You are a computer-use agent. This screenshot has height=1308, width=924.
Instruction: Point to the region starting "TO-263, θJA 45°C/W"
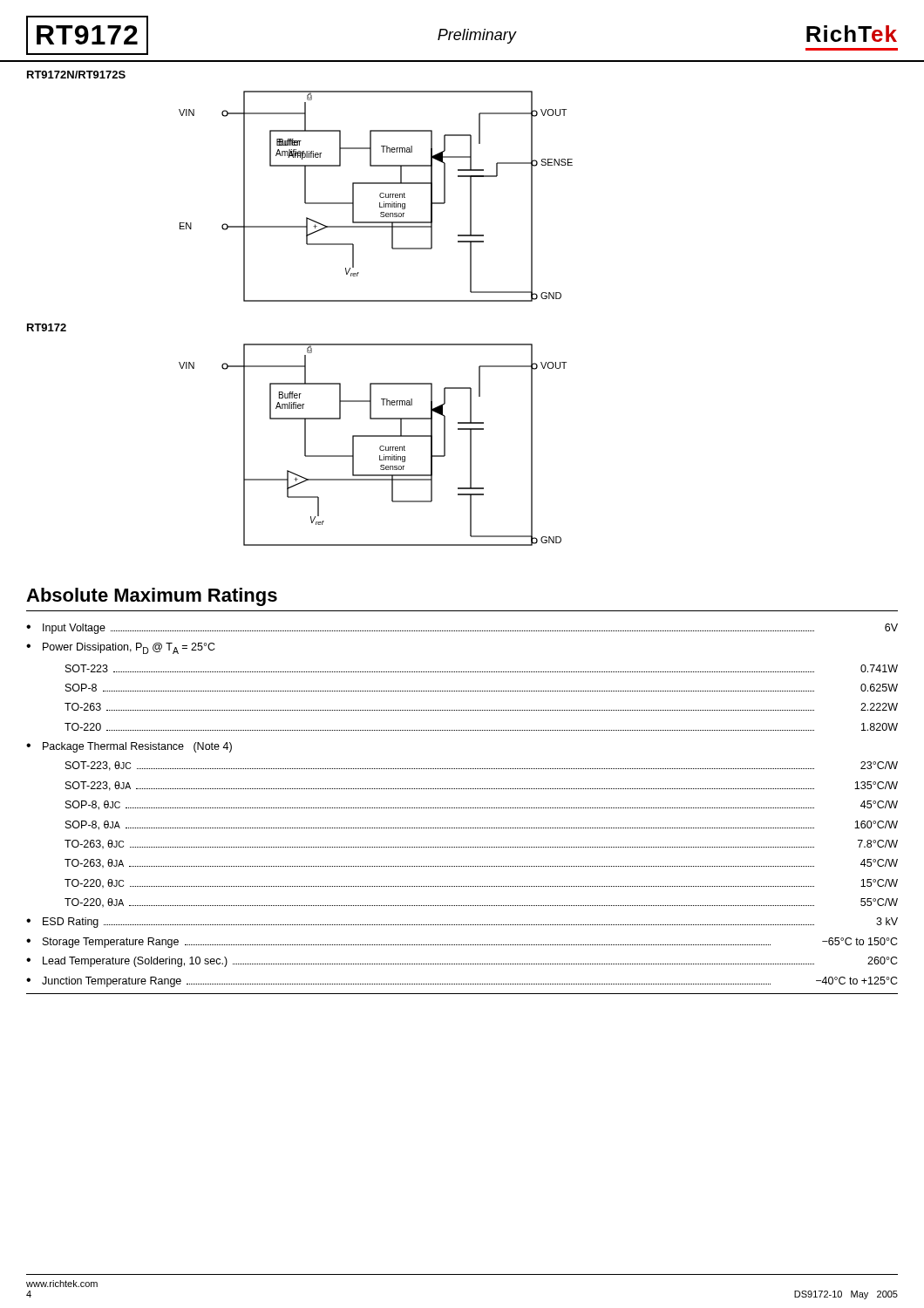click(481, 864)
